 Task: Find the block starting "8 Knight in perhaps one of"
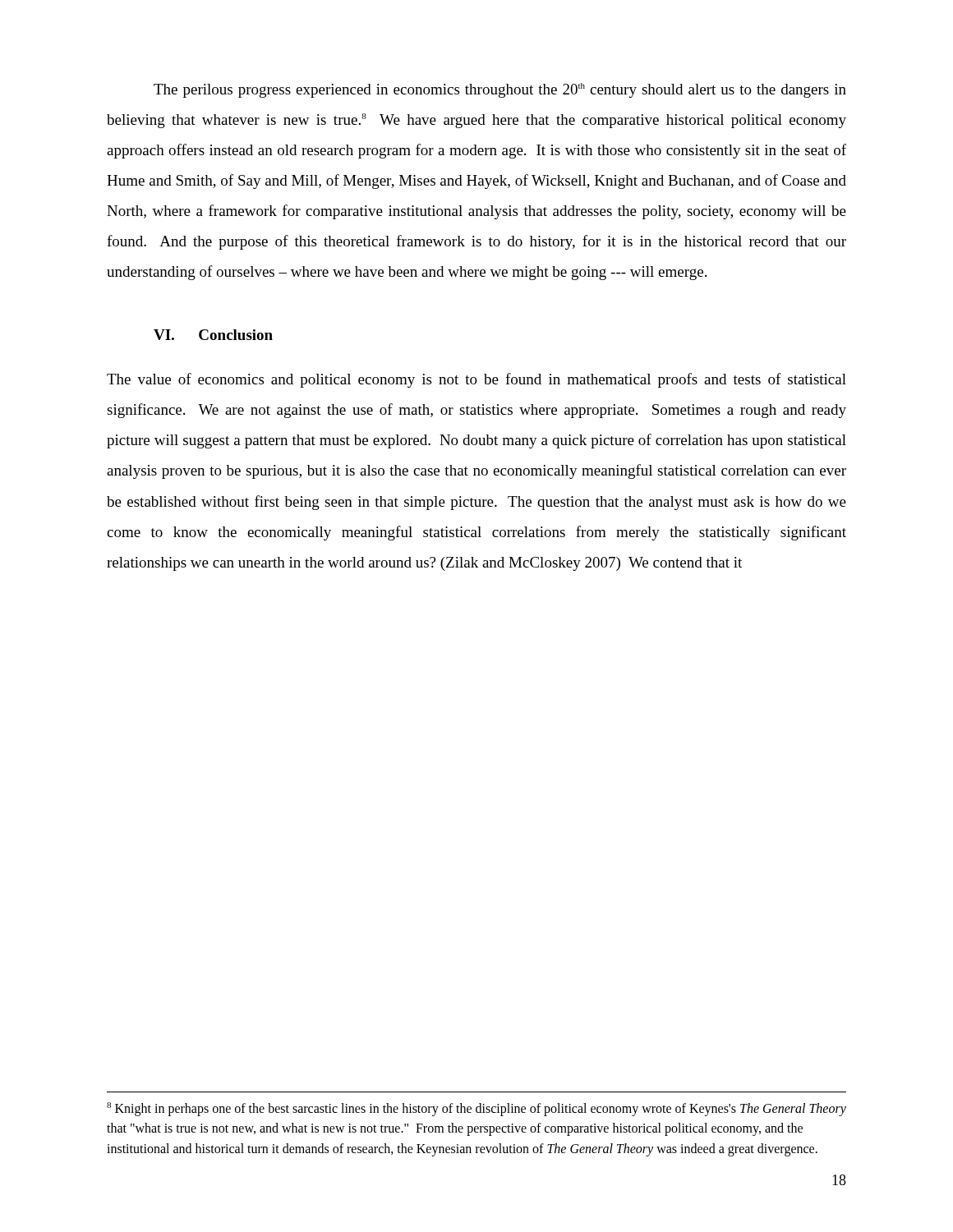[476, 1127]
